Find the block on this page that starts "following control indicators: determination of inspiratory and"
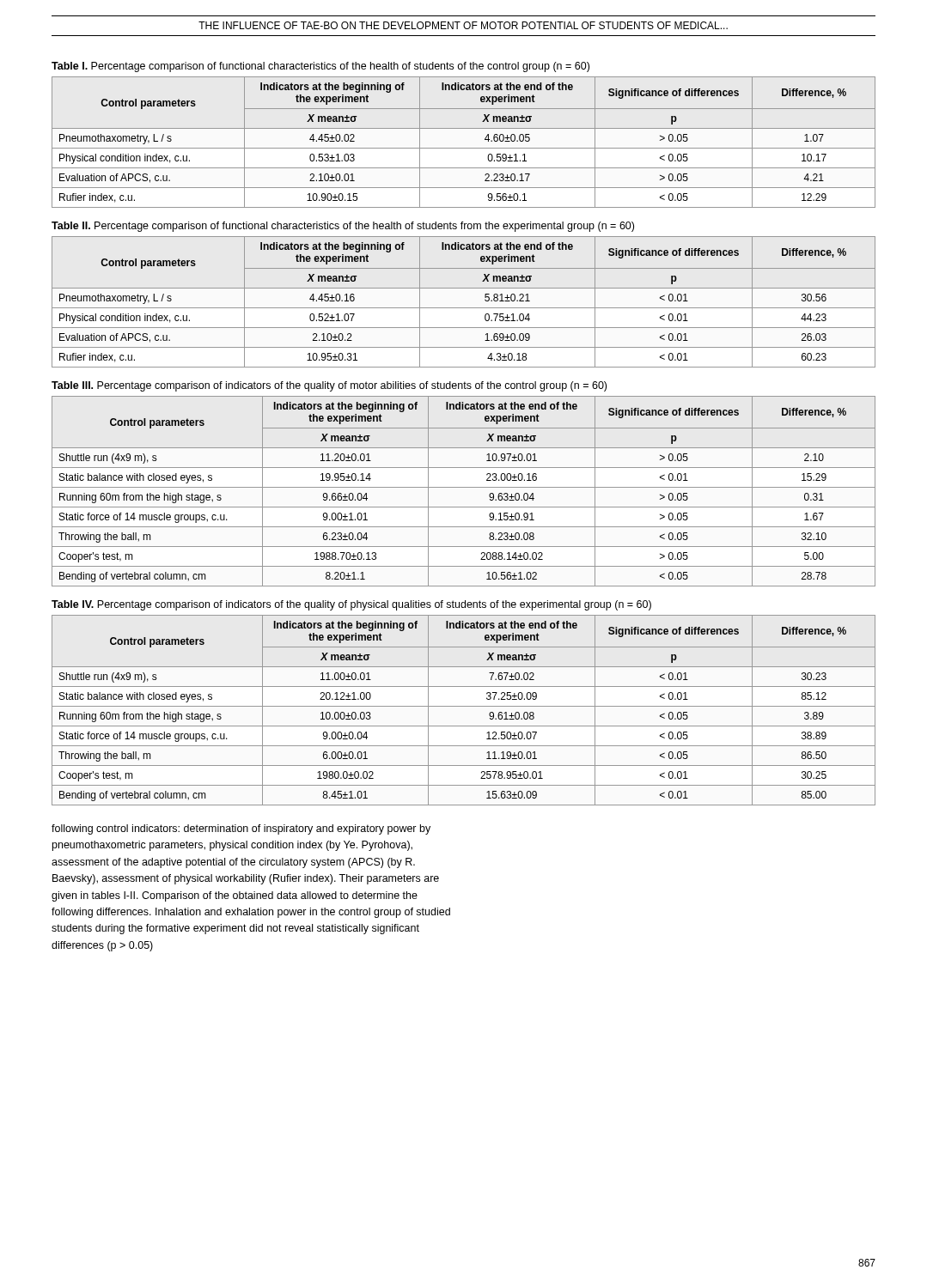 [x=251, y=887]
